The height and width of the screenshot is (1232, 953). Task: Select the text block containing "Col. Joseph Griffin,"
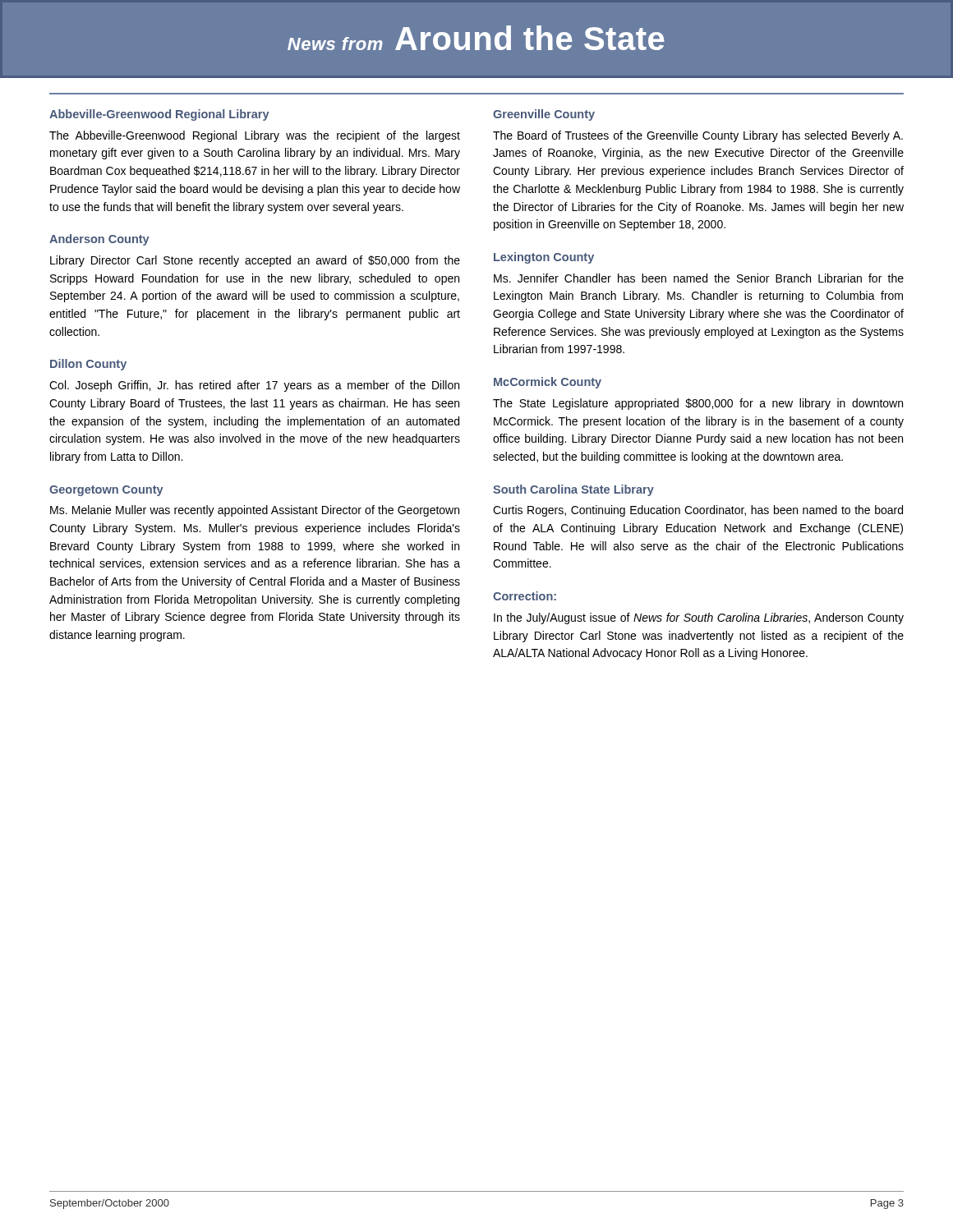tap(255, 421)
